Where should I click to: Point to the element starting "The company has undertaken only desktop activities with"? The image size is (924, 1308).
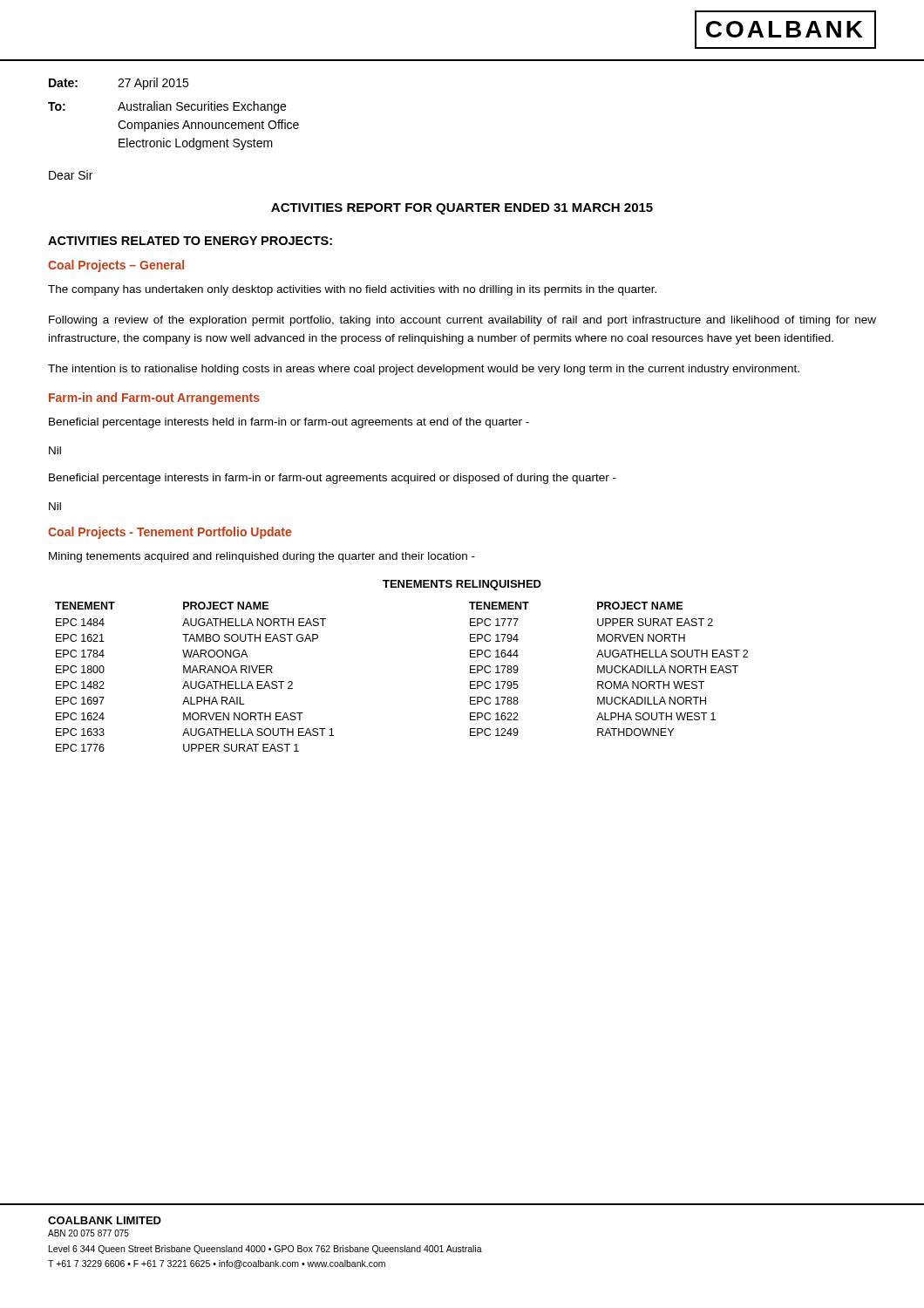tap(353, 289)
